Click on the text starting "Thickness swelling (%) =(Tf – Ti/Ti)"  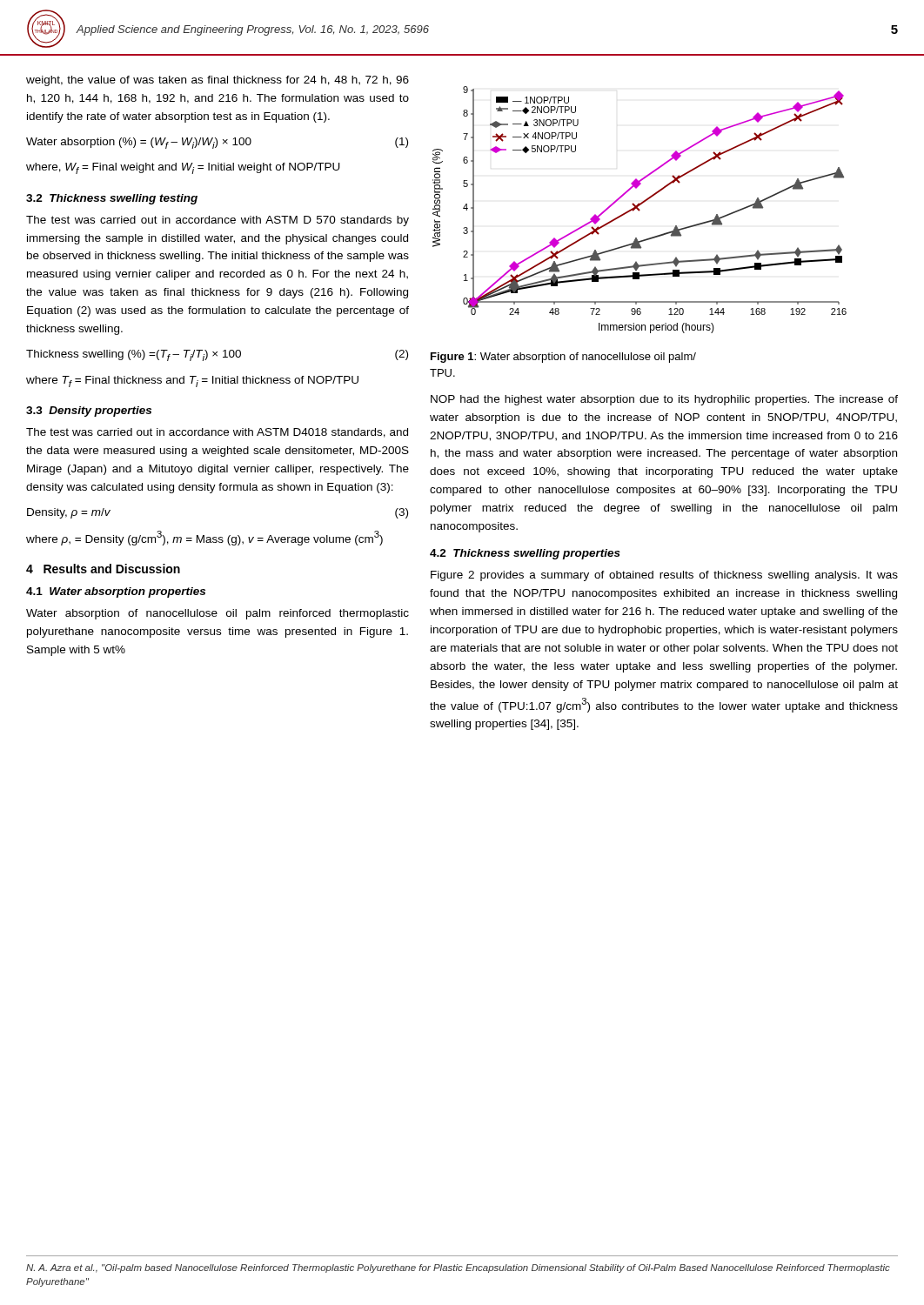click(x=218, y=355)
